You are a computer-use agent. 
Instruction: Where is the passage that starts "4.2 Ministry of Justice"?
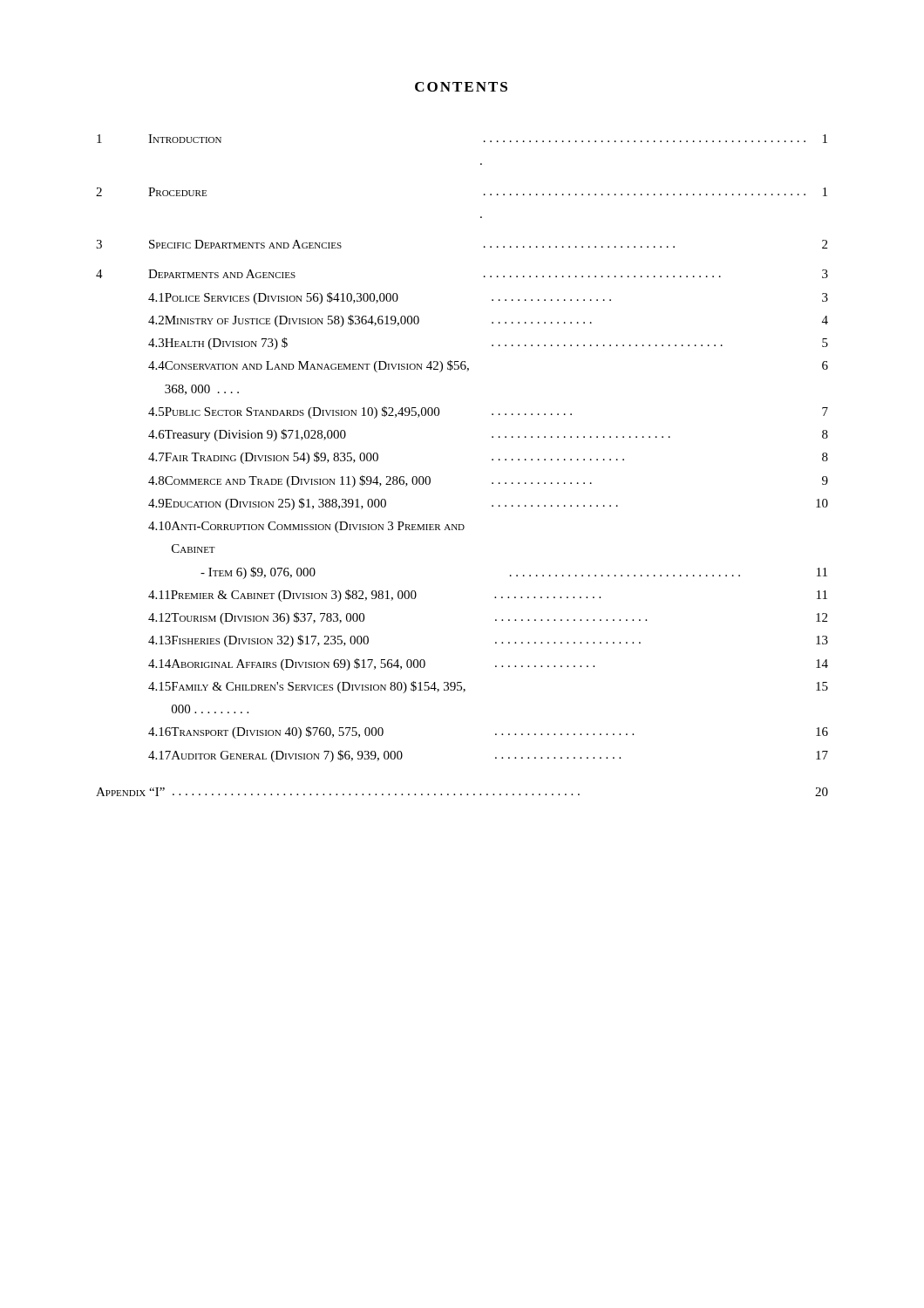pos(488,321)
